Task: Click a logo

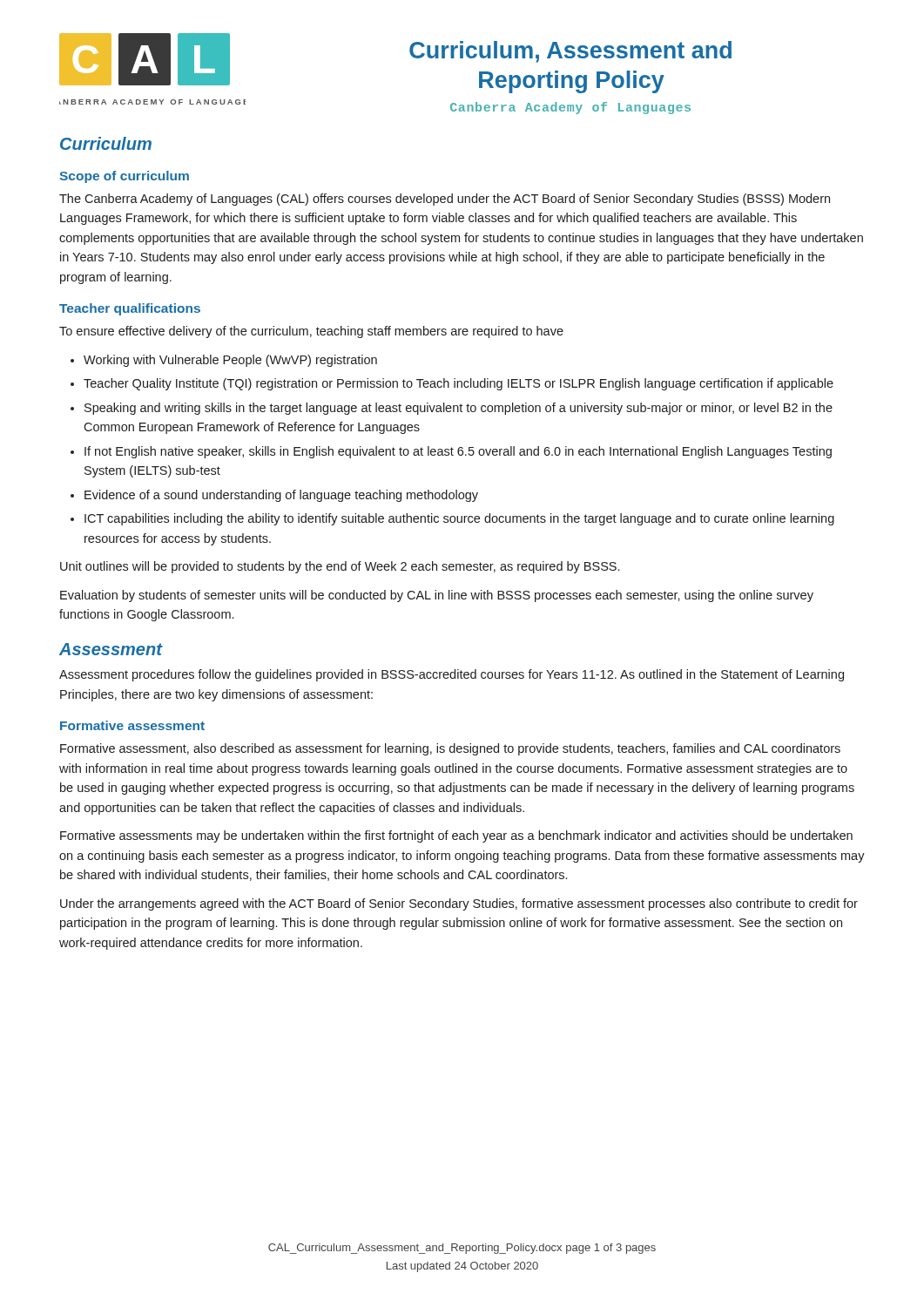Action: (x=155, y=76)
